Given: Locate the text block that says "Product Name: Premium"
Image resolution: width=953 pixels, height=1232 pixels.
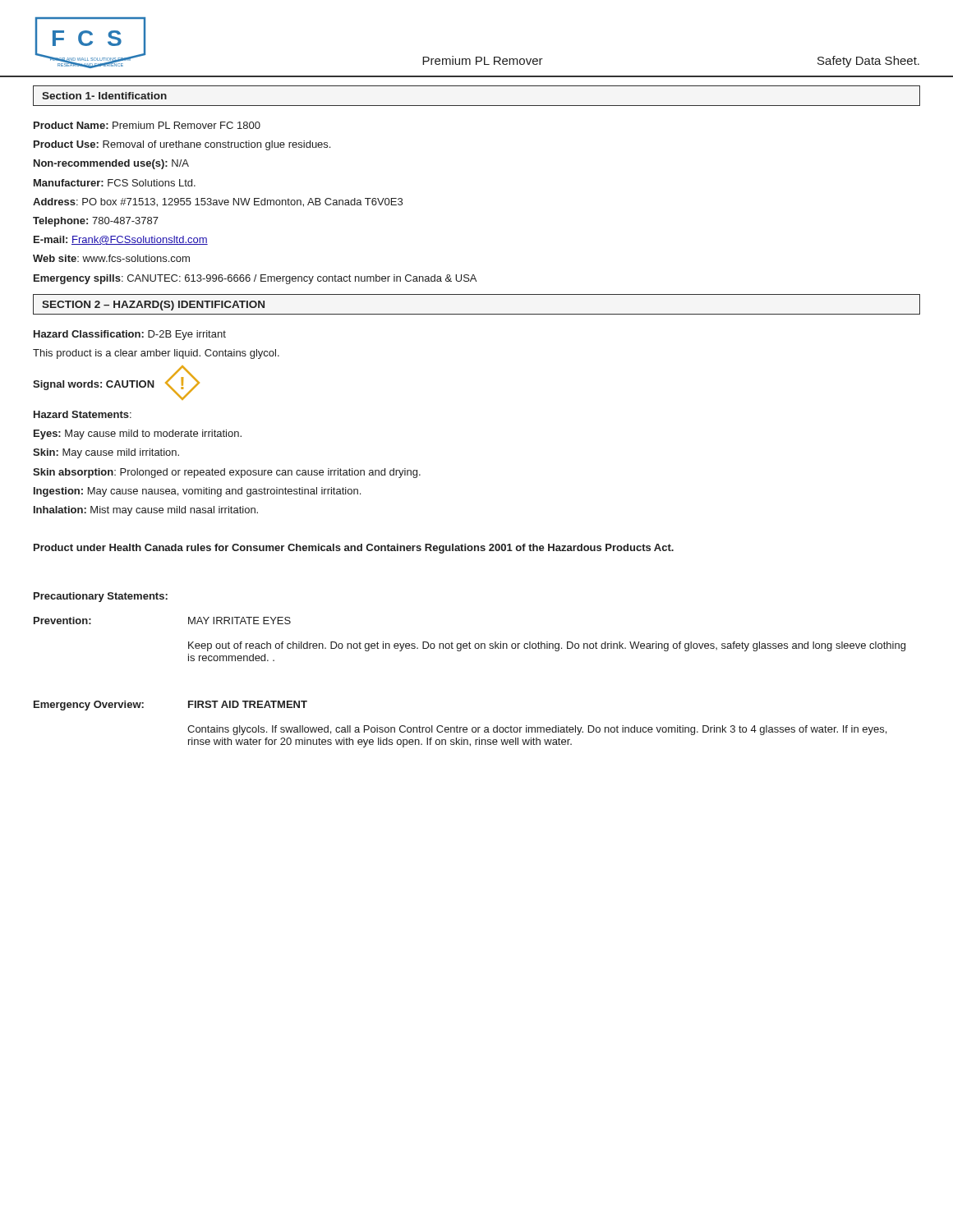Looking at the screenshot, I should pyautogui.click(x=147, y=125).
